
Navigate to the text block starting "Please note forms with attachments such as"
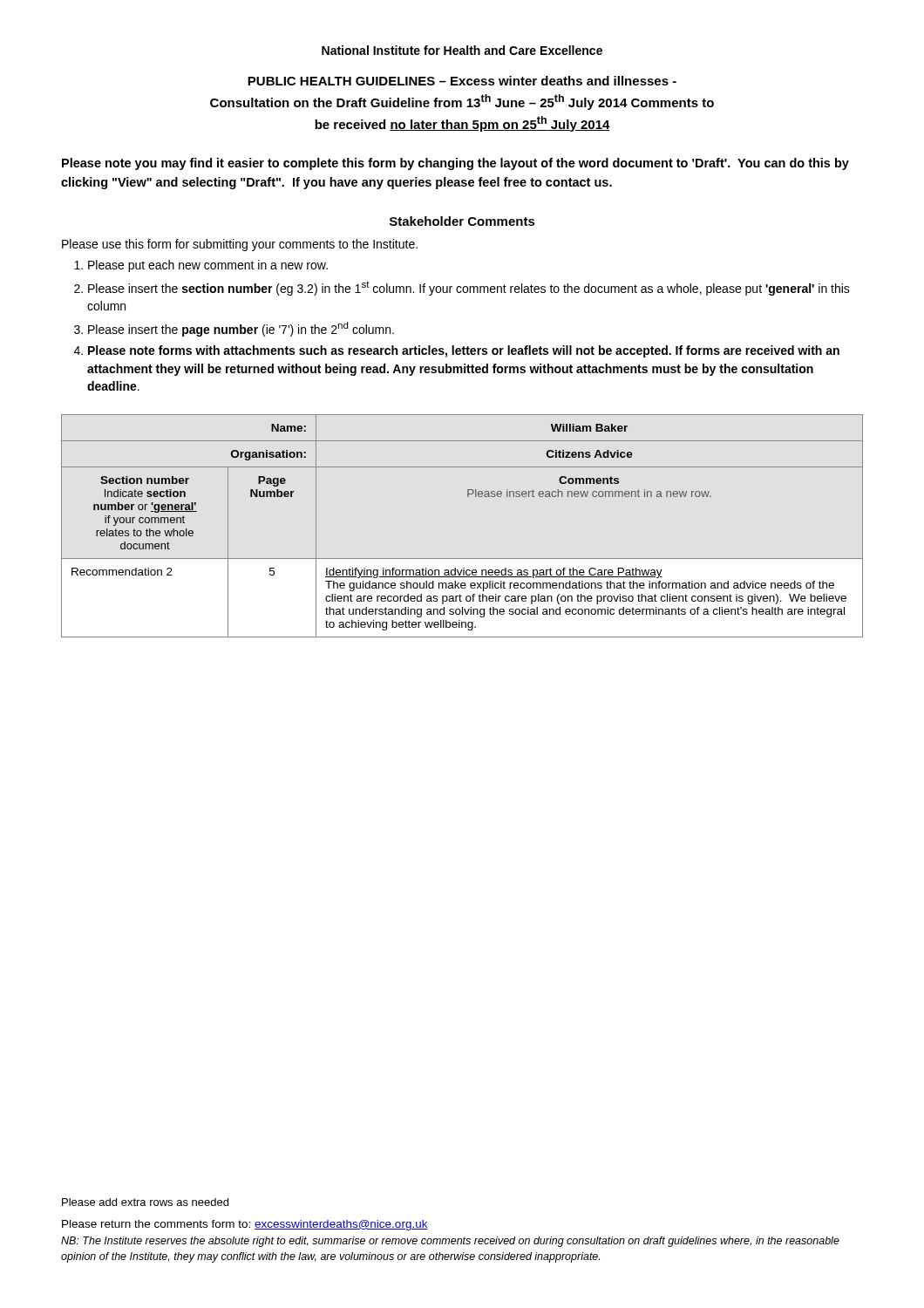tap(464, 368)
